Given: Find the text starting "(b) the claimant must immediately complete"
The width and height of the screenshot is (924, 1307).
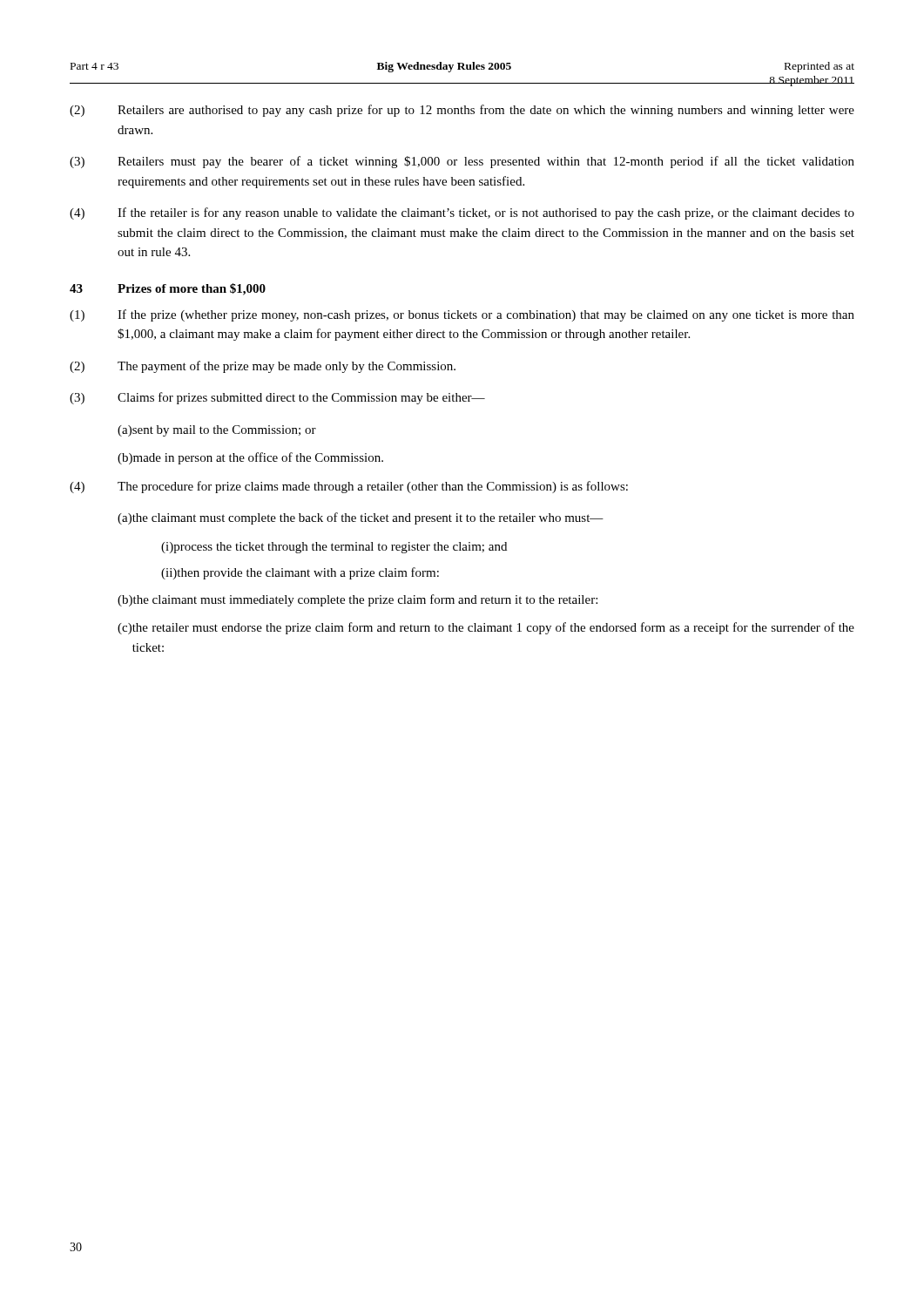Looking at the screenshot, I should pyautogui.click(x=462, y=599).
